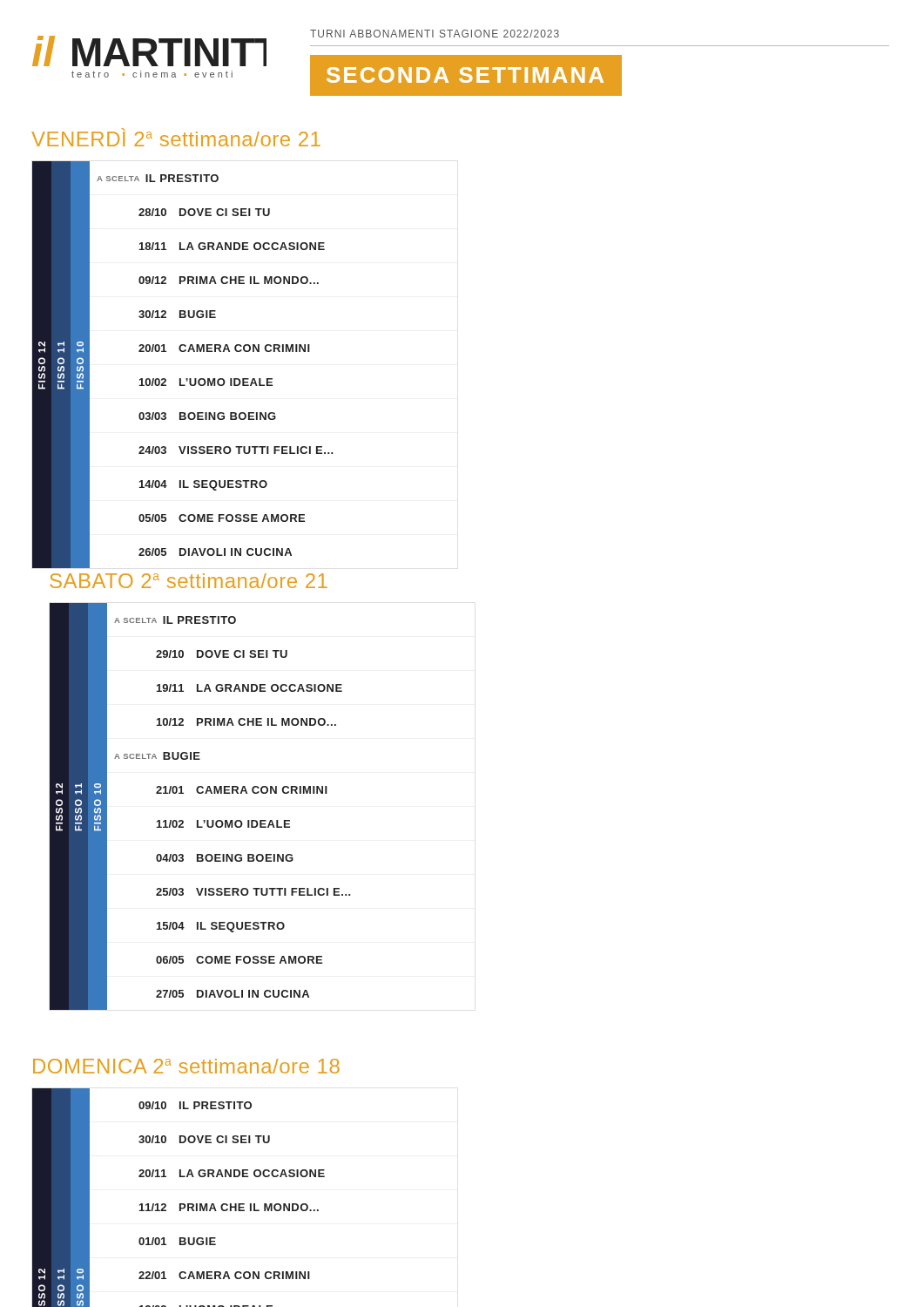Click on the logo

[153, 51]
